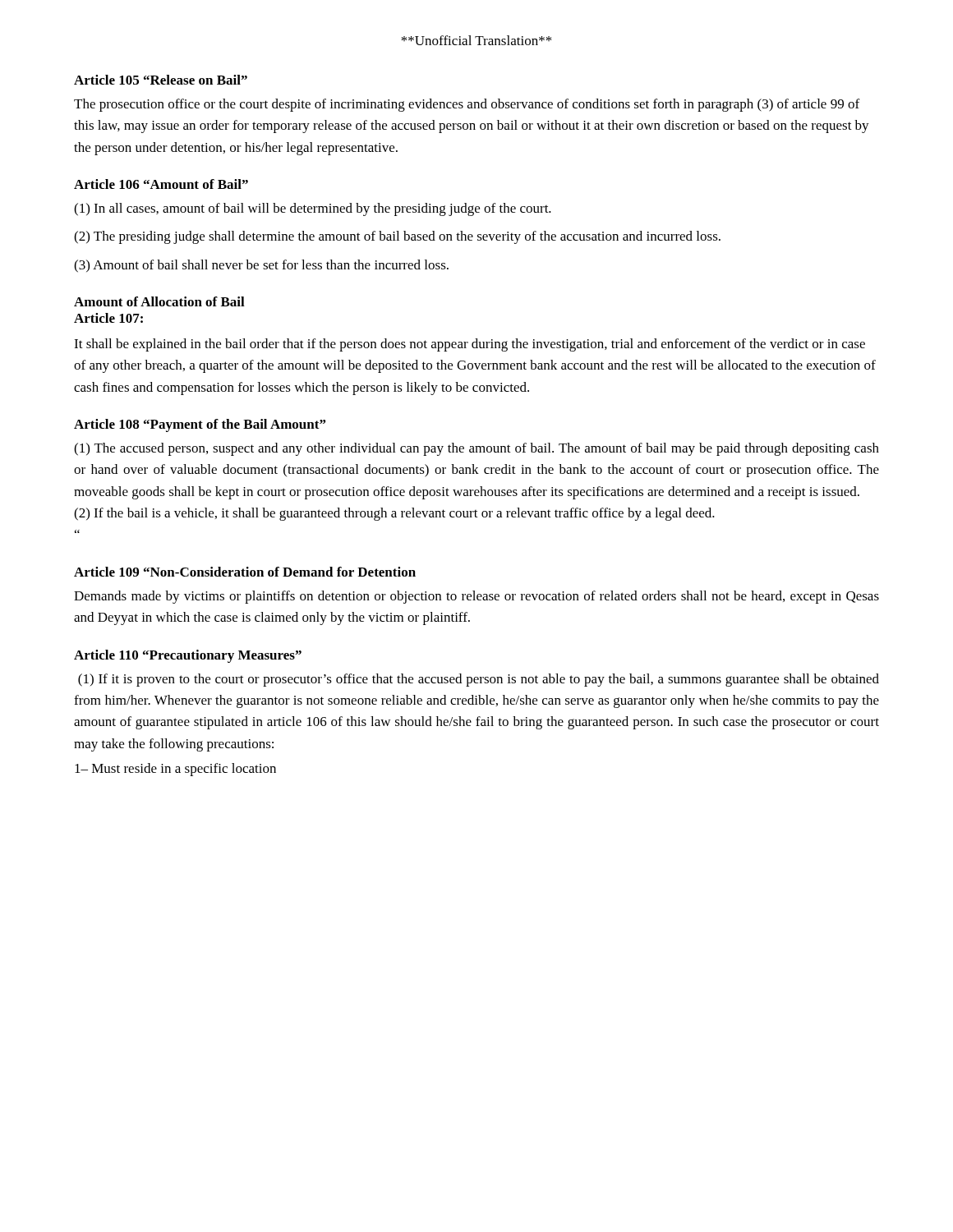Find the block on this page that starts "It shall be"
The width and height of the screenshot is (953, 1232).
pyautogui.click(x=475, y=365)
